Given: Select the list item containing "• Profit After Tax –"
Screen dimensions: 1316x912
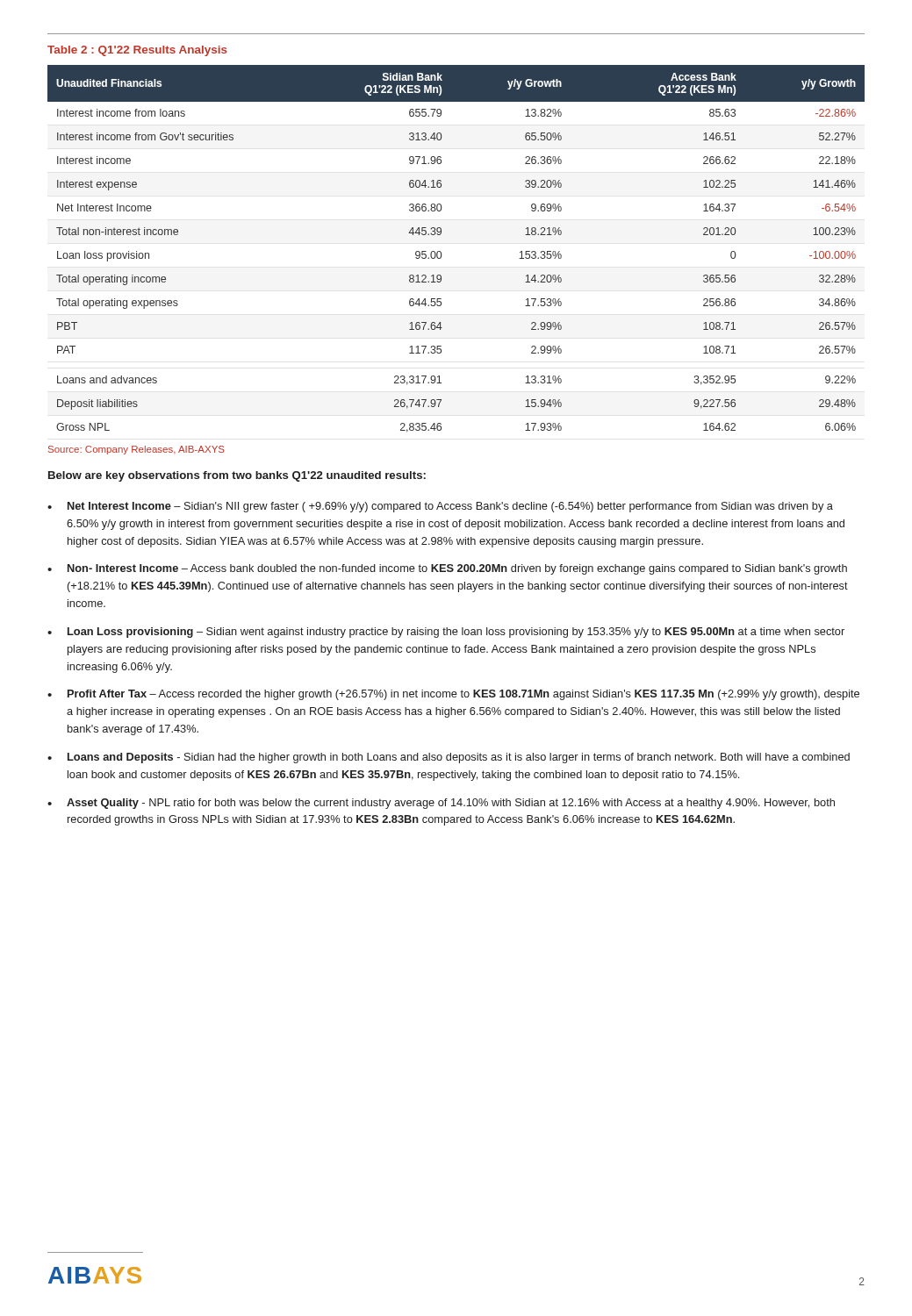Looking at the screenshot, I should click(456, 712).
